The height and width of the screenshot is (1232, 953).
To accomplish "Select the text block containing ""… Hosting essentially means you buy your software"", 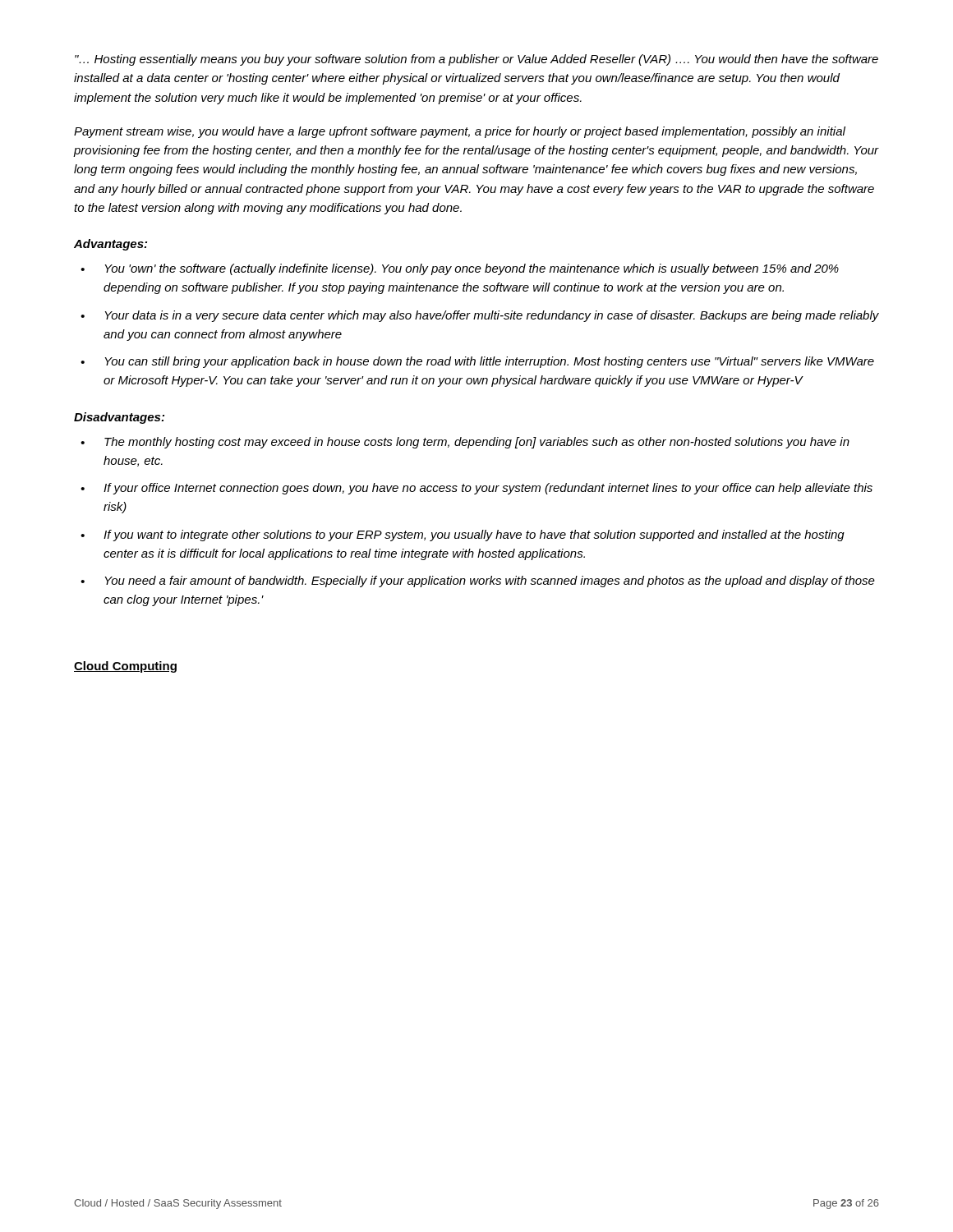I will 476,78.
